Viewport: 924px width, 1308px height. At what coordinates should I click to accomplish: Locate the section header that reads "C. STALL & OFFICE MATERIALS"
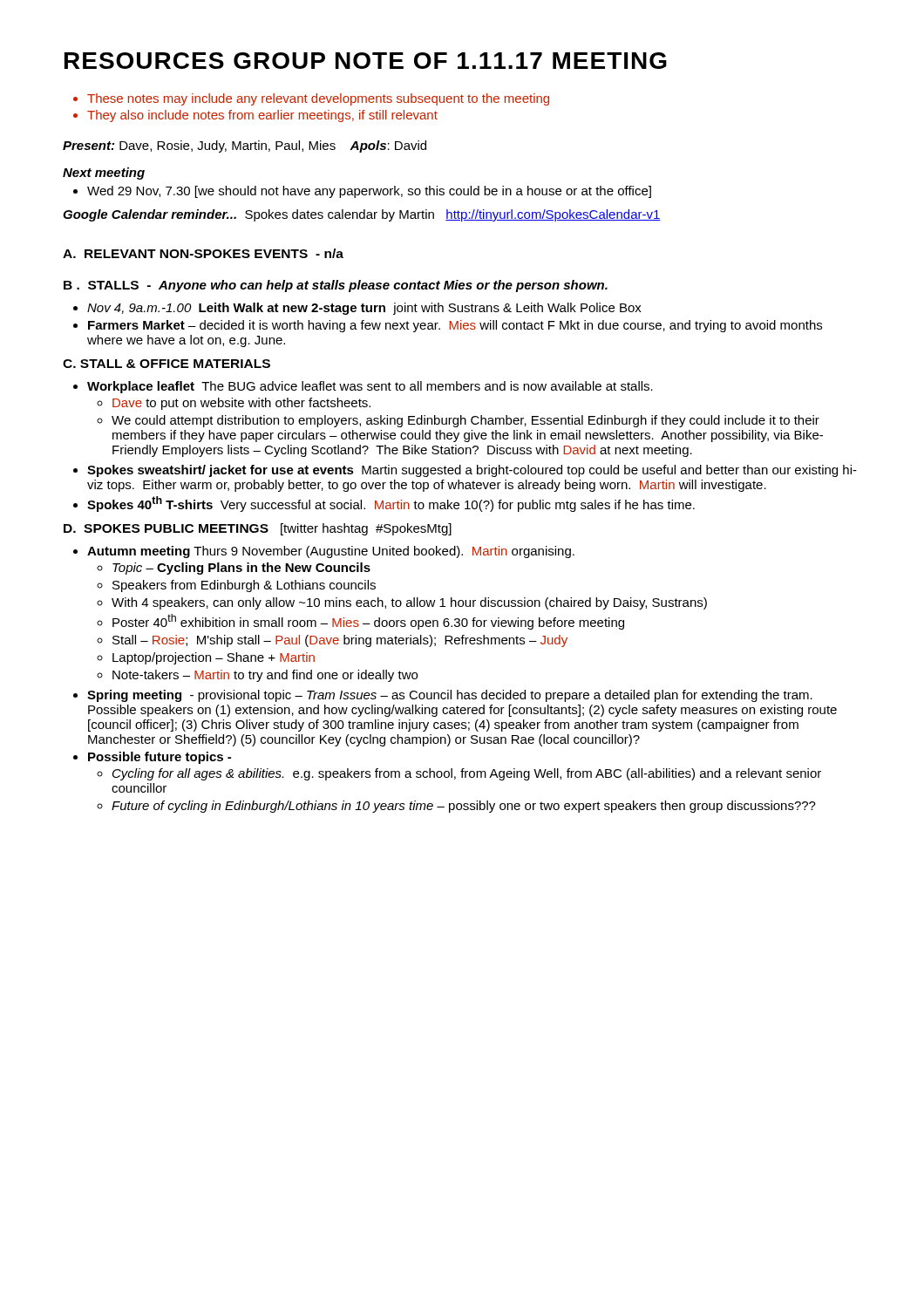tap(167, 363)
